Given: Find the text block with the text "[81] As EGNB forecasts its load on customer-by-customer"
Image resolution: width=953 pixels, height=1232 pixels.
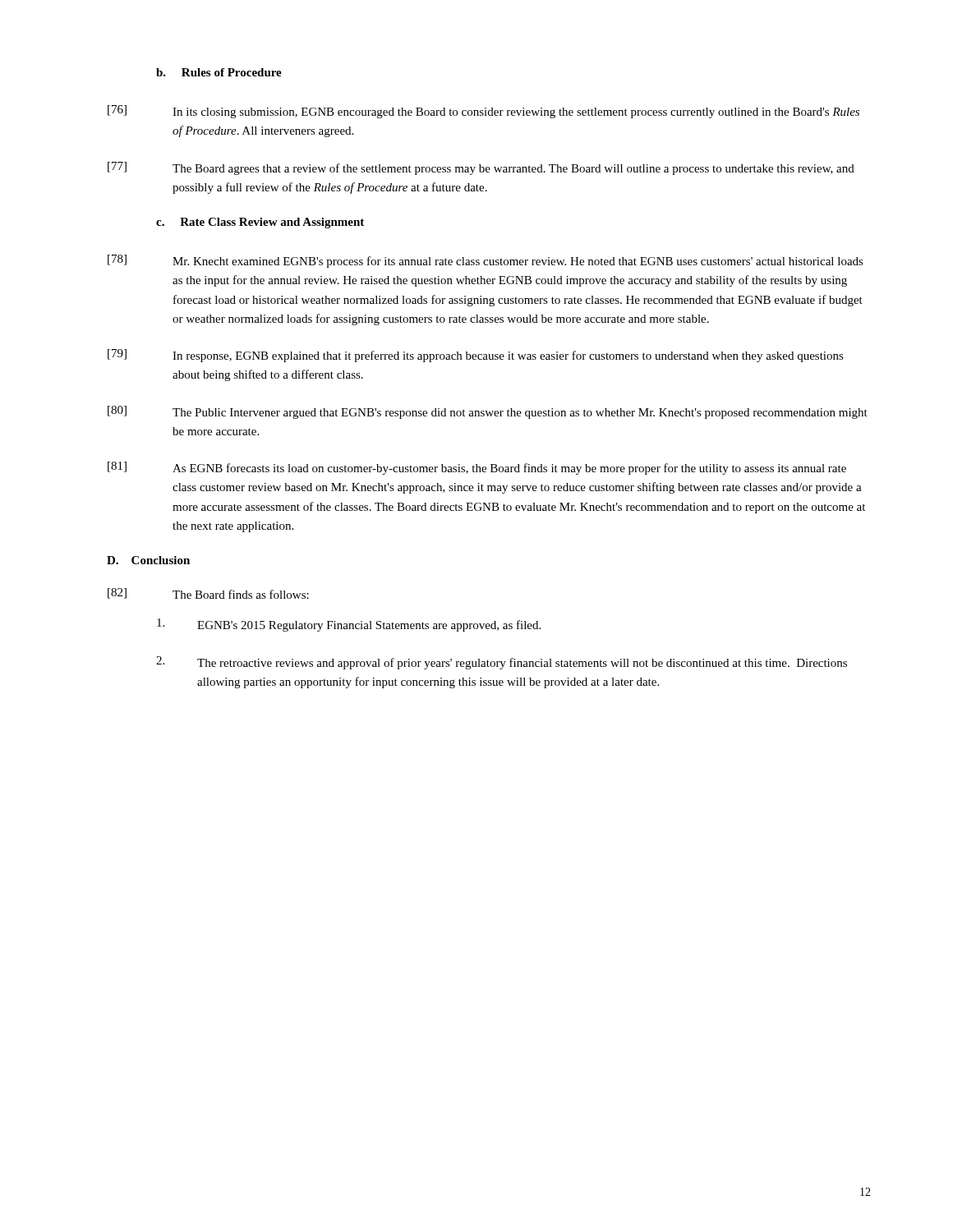Looking at the screenshot, I should tap(489, 497).
